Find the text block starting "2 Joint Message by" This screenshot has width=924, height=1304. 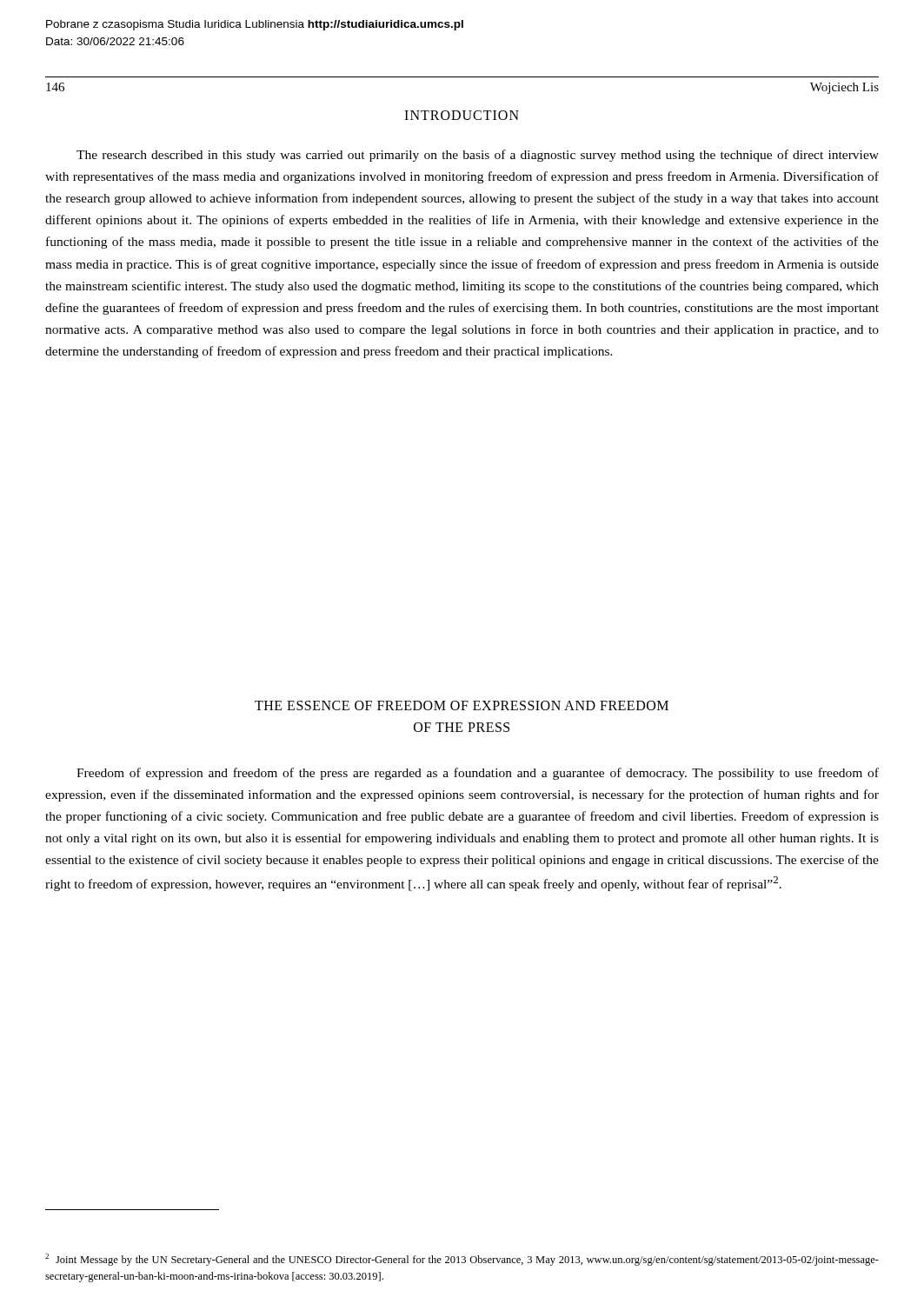tap(462, 1267)
